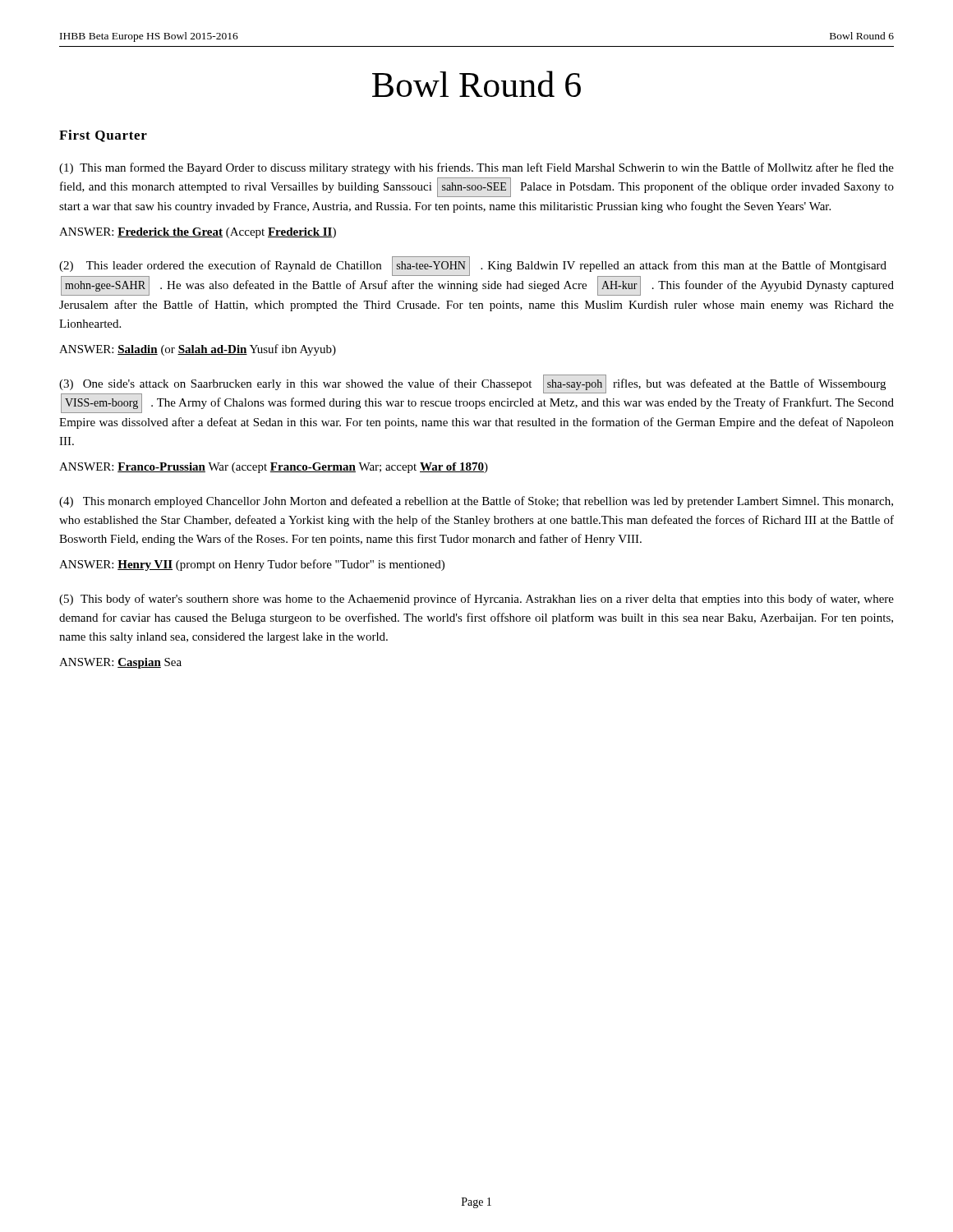Viewport: 953px width, 1232px height.
Task: Navigate to the region starting "(4) This monarch employed Chancellor"
Action: [x=476, y=520]
